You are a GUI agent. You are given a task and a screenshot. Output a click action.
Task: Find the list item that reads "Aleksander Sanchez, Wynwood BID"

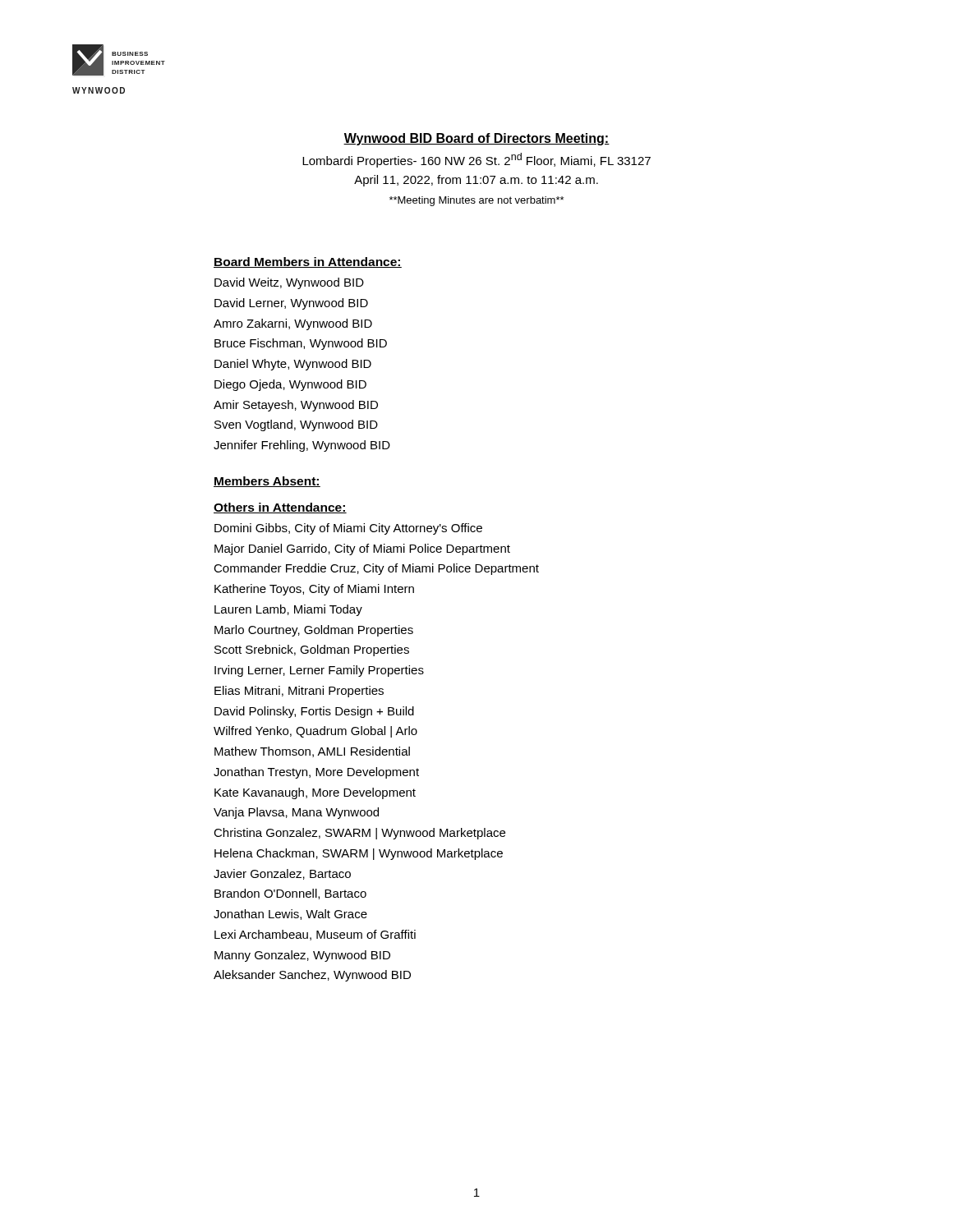tap(312, 975)
